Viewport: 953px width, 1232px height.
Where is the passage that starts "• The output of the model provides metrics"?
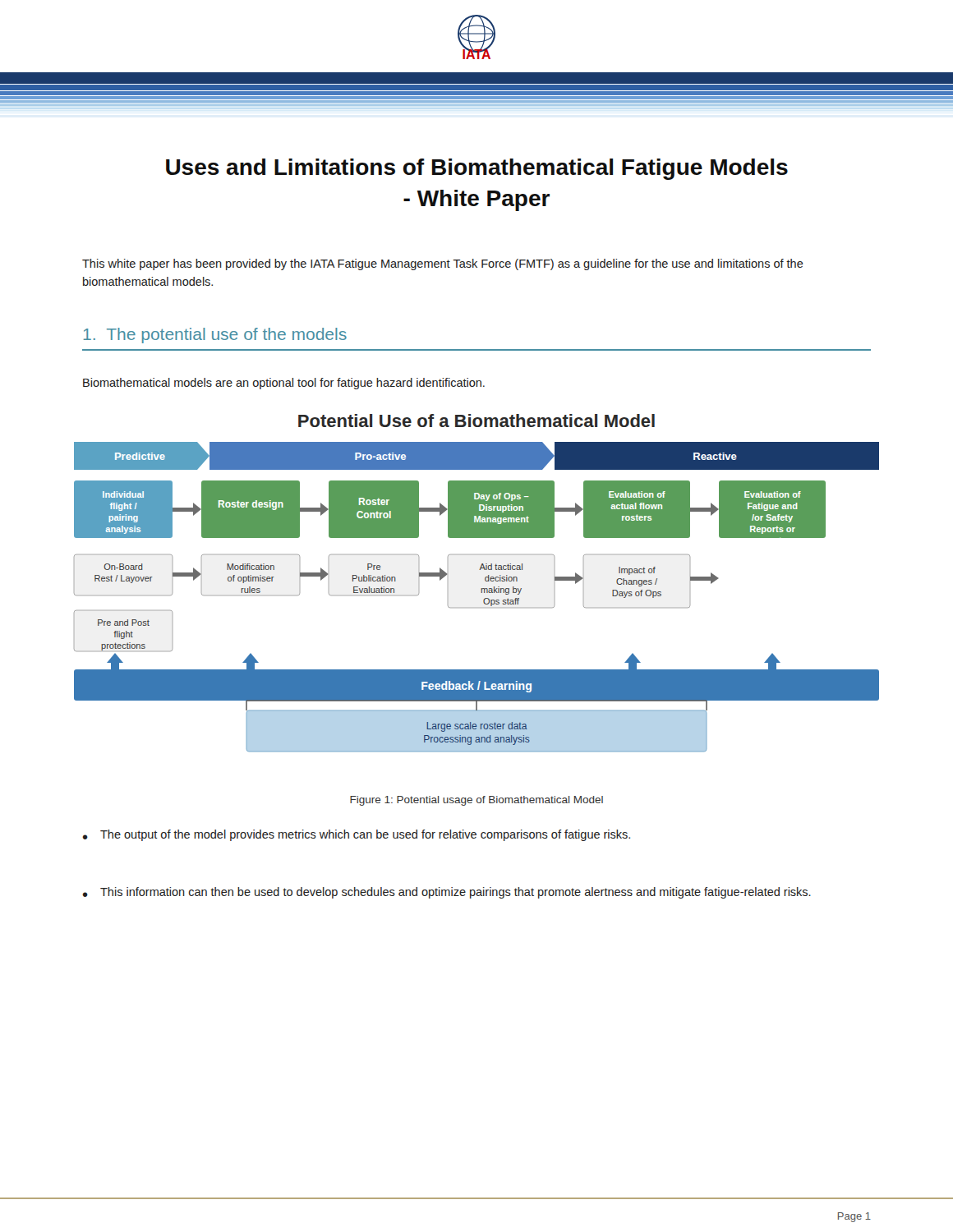coord(476,838)
